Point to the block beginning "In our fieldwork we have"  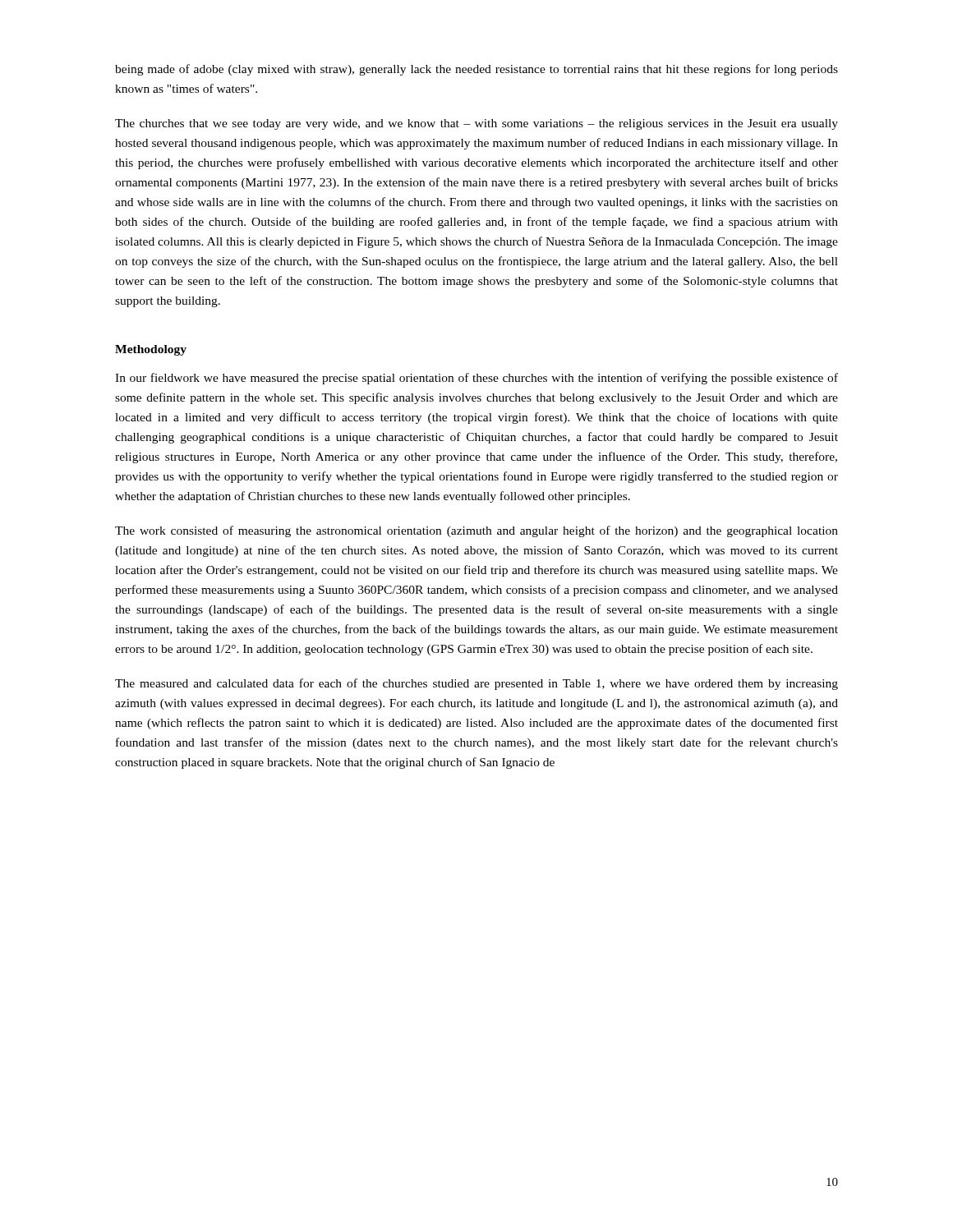476,437
